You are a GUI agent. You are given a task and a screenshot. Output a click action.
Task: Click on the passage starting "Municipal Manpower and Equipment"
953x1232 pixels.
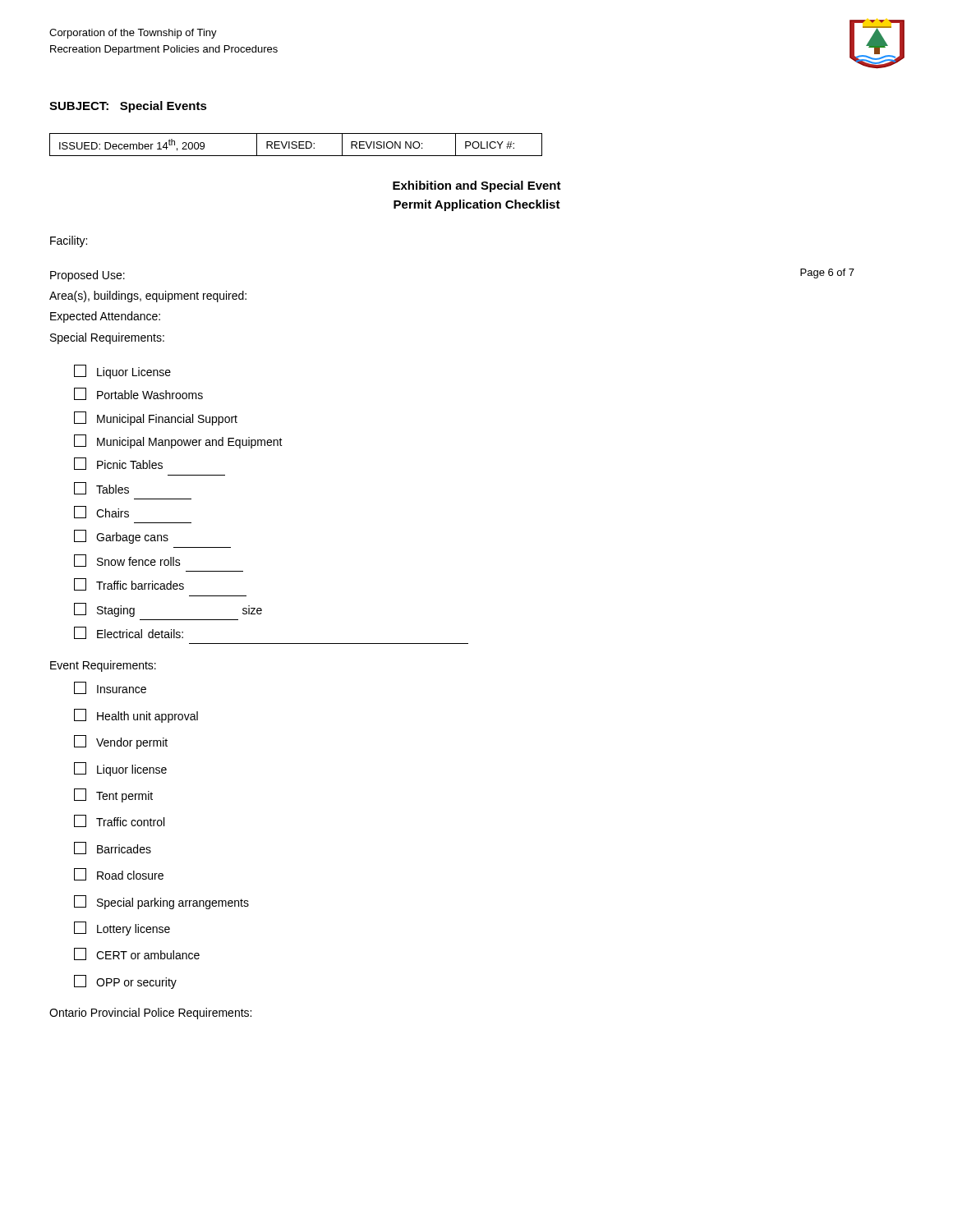(178, 441)
